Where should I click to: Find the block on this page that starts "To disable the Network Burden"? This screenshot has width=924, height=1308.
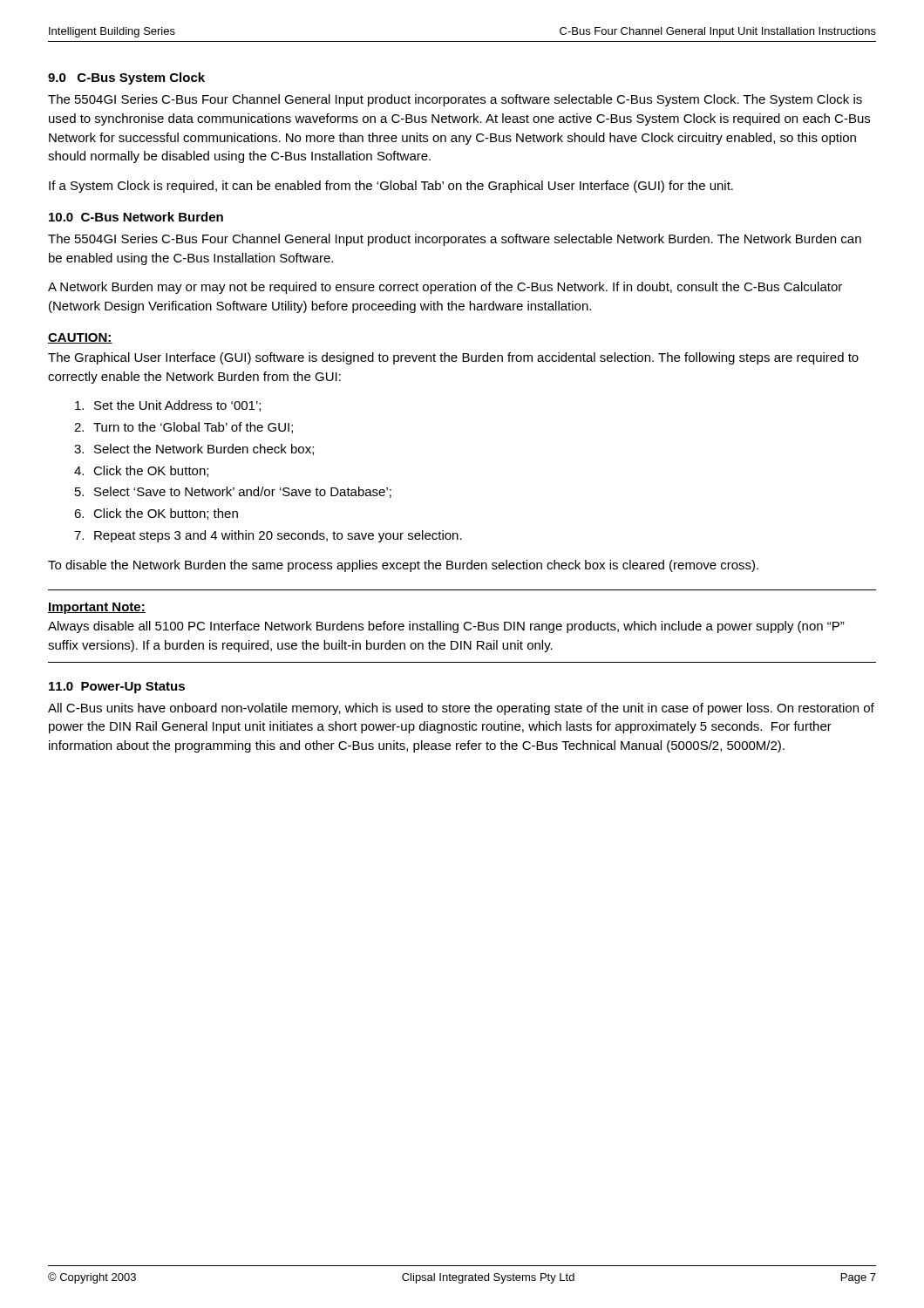point(404,564)
